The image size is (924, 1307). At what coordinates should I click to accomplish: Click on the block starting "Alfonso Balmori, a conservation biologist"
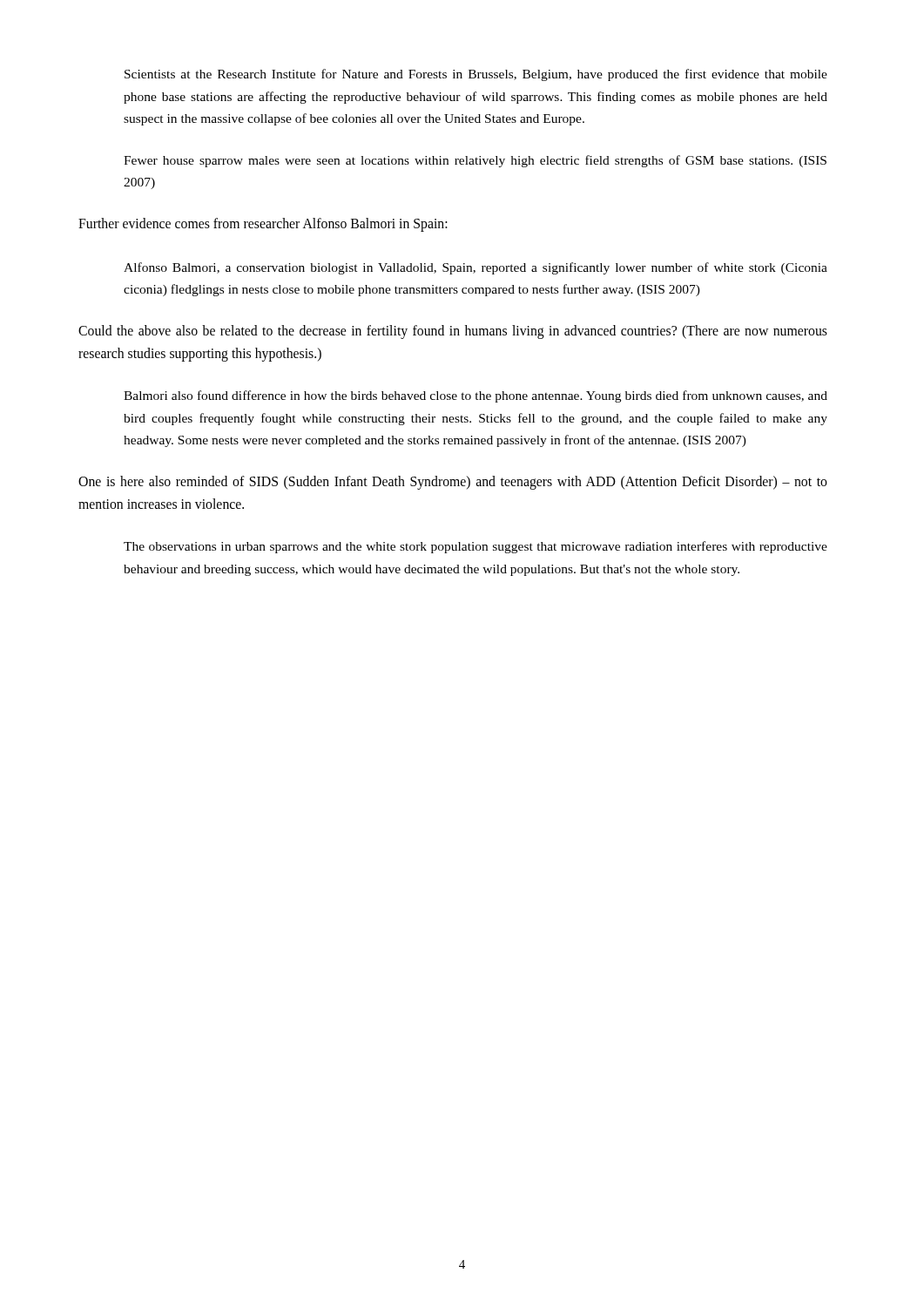(x=475, y=278)
